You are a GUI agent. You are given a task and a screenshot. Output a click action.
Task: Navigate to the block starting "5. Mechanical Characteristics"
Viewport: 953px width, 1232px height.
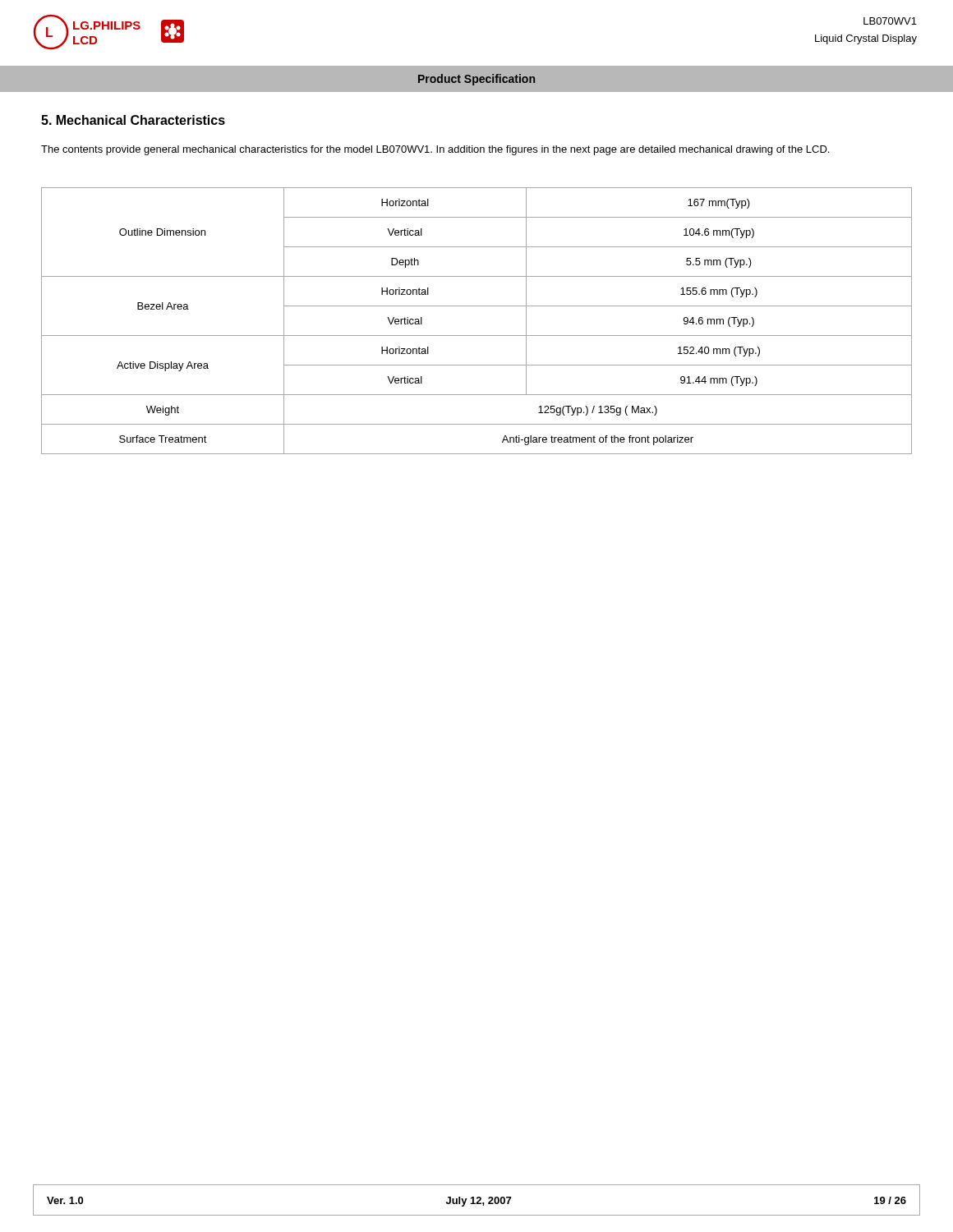(133, 120)
